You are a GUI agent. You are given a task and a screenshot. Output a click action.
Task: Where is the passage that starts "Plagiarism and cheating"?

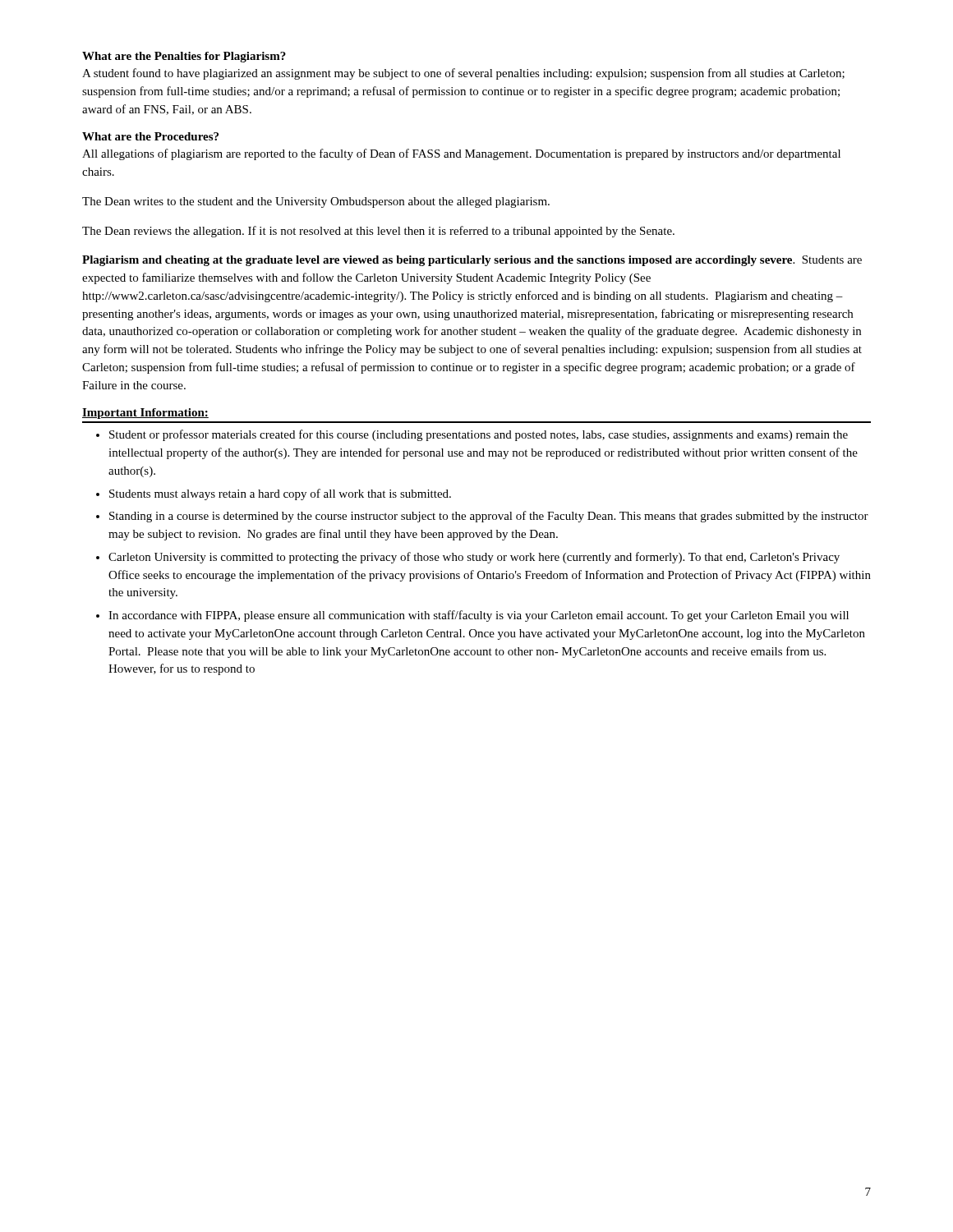472,322
